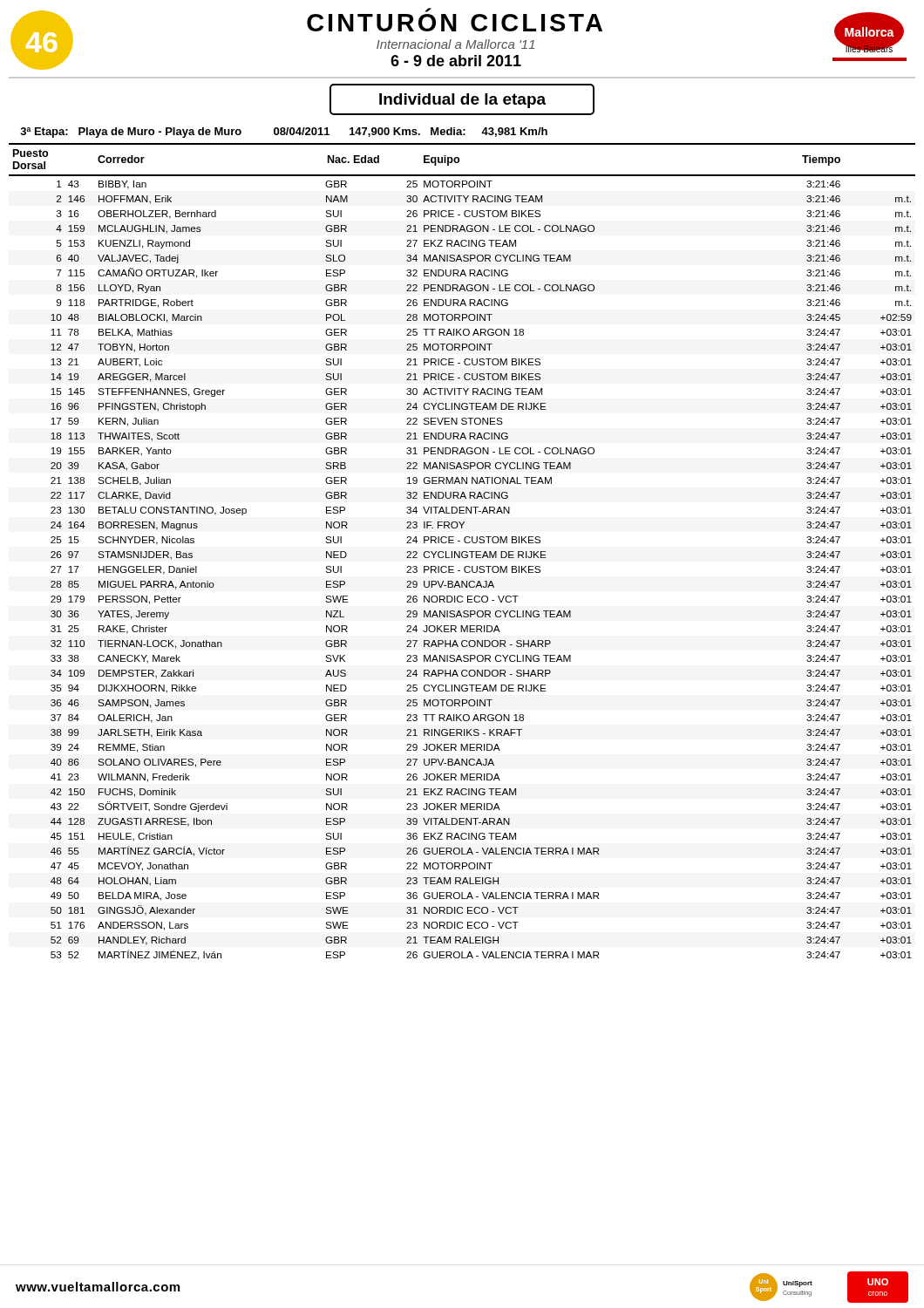
Task: Locate a table
Action: [462, 701]
